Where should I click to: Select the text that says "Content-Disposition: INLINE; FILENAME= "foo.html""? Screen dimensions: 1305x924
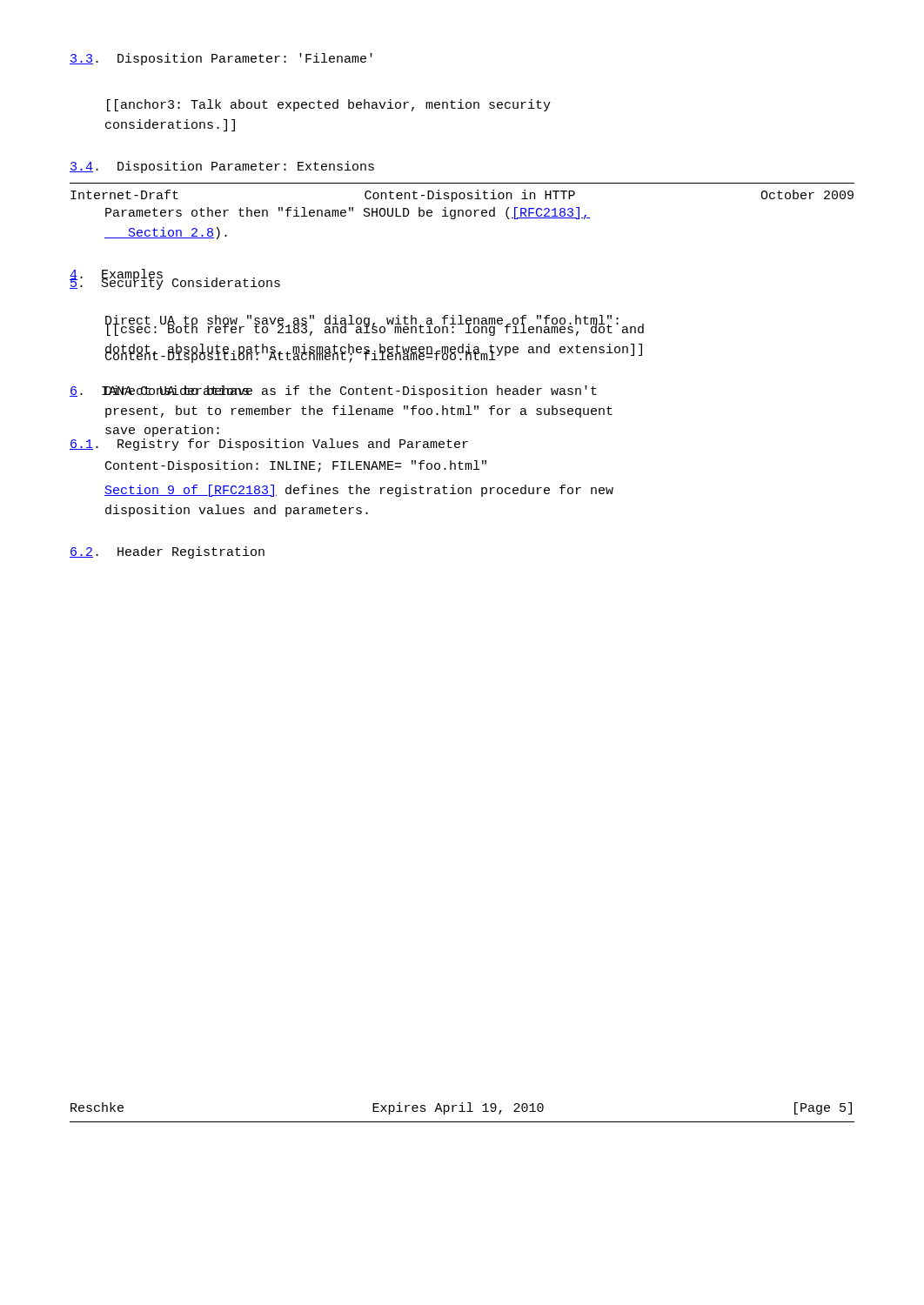[296, 466]
